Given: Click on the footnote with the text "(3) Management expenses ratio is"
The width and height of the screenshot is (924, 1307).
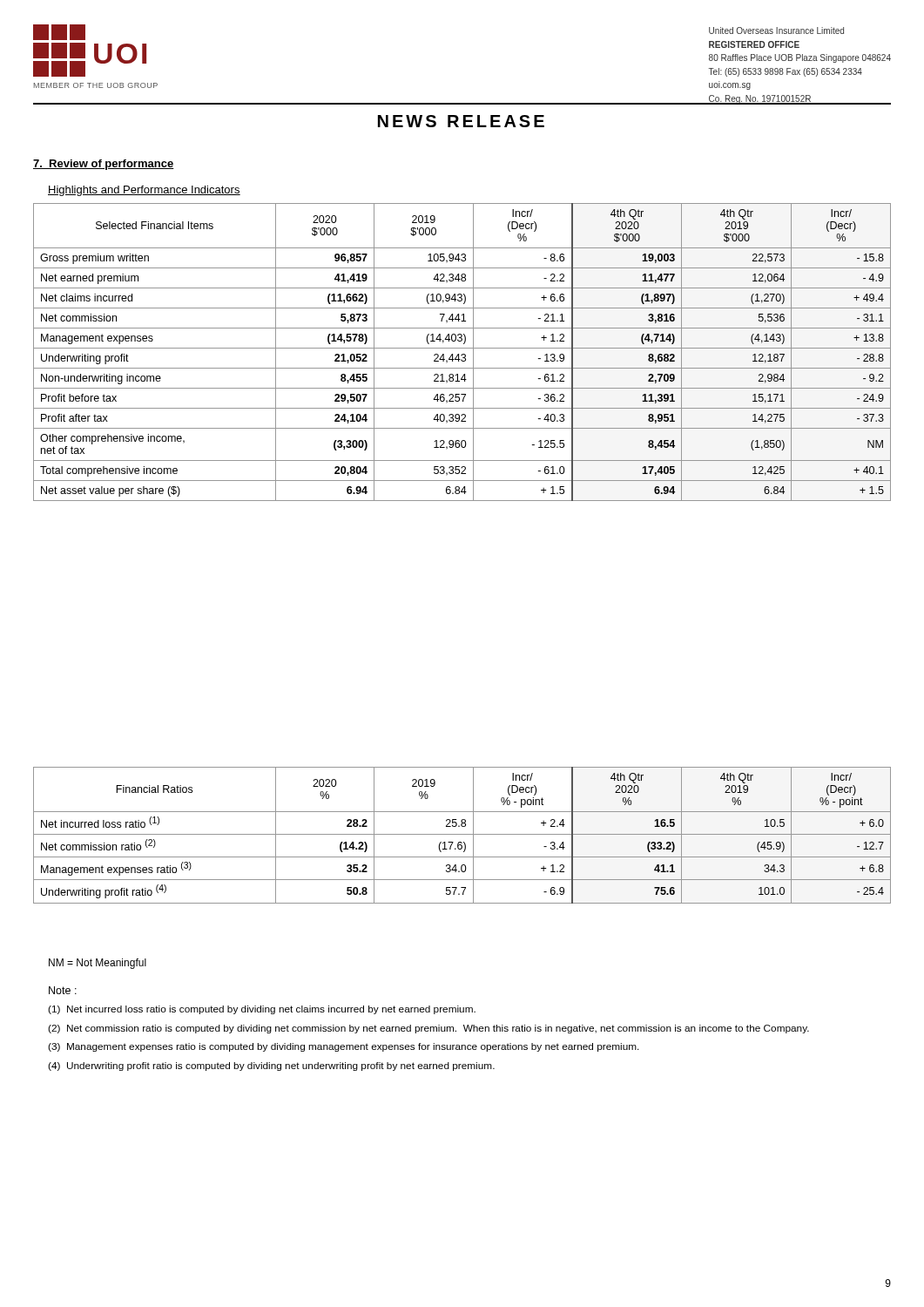Looking at the screenshot, I should [x=344, y=1047].
